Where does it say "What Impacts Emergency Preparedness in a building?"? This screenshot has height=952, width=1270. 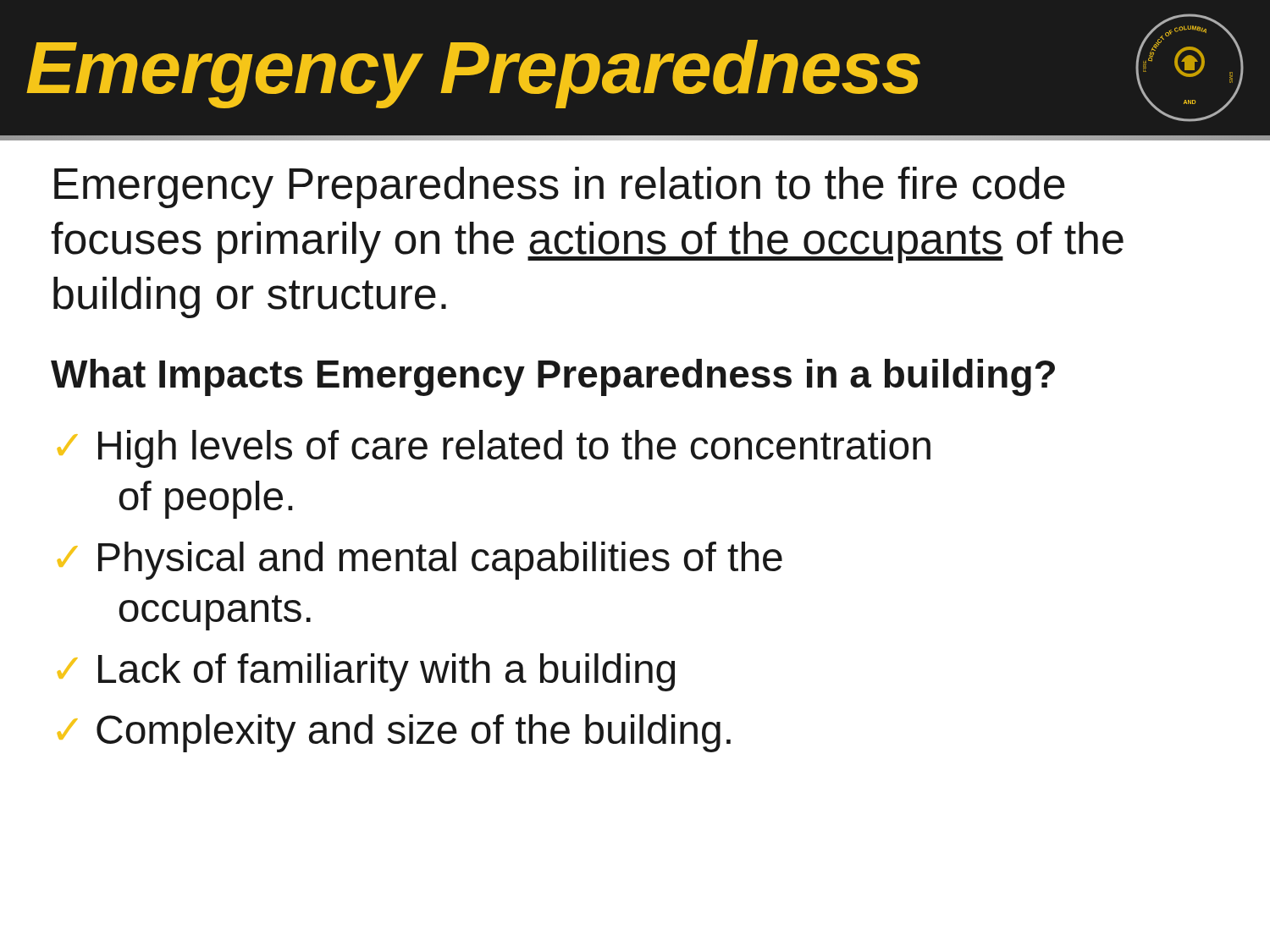tap(635, 374)
